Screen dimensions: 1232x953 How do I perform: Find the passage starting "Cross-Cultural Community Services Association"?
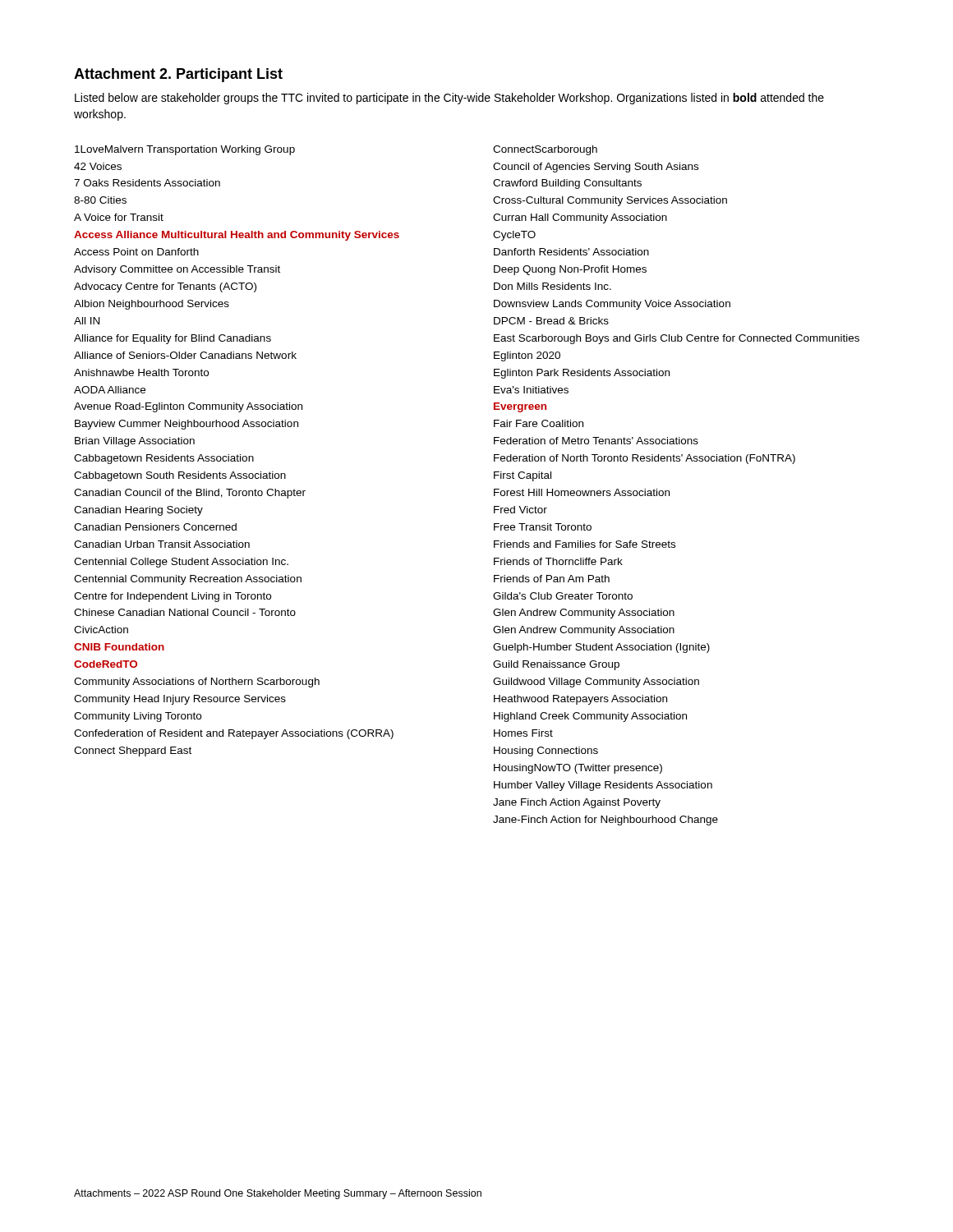610,200
